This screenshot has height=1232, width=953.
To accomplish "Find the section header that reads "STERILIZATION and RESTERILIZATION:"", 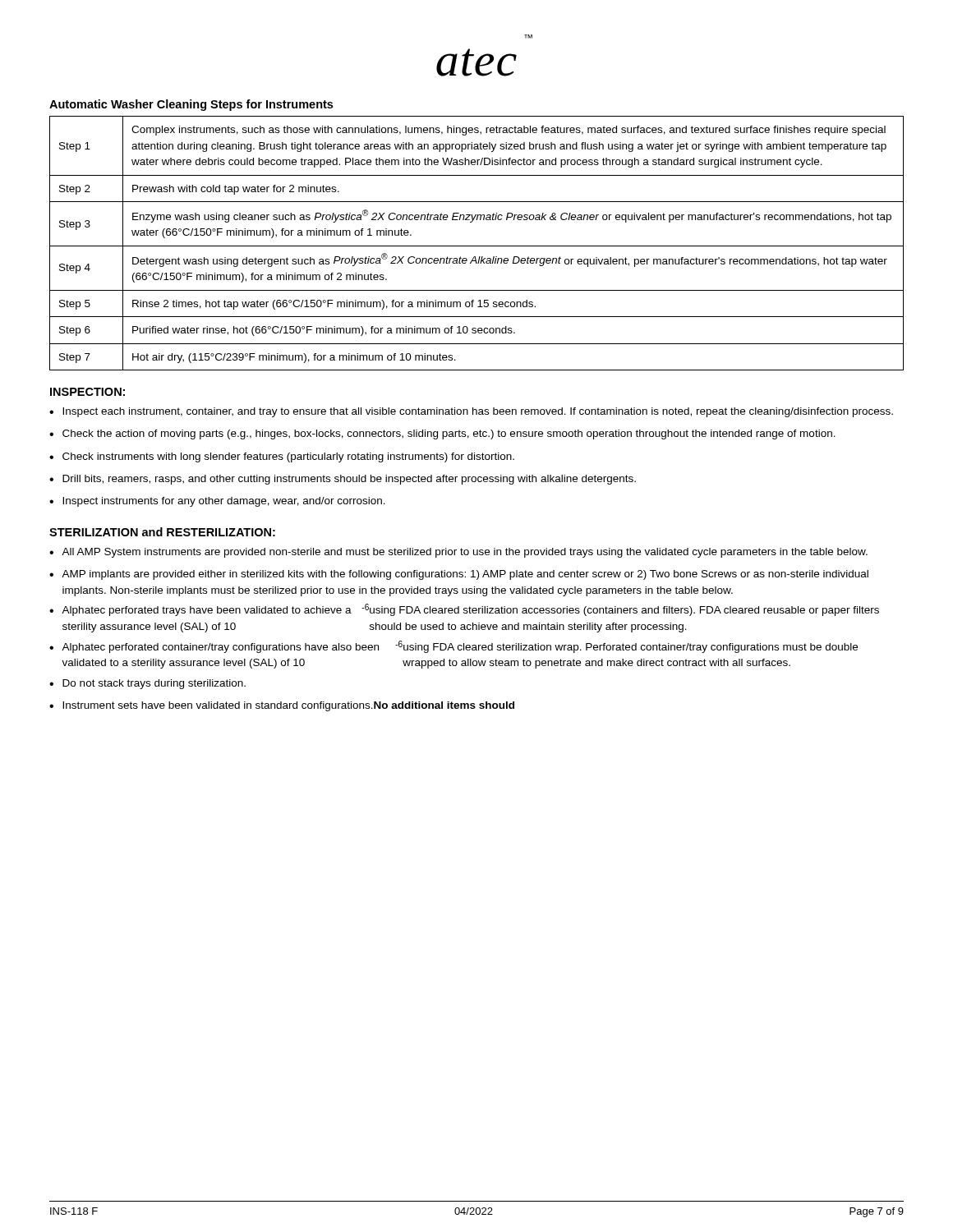I will (x=163, y=532).
